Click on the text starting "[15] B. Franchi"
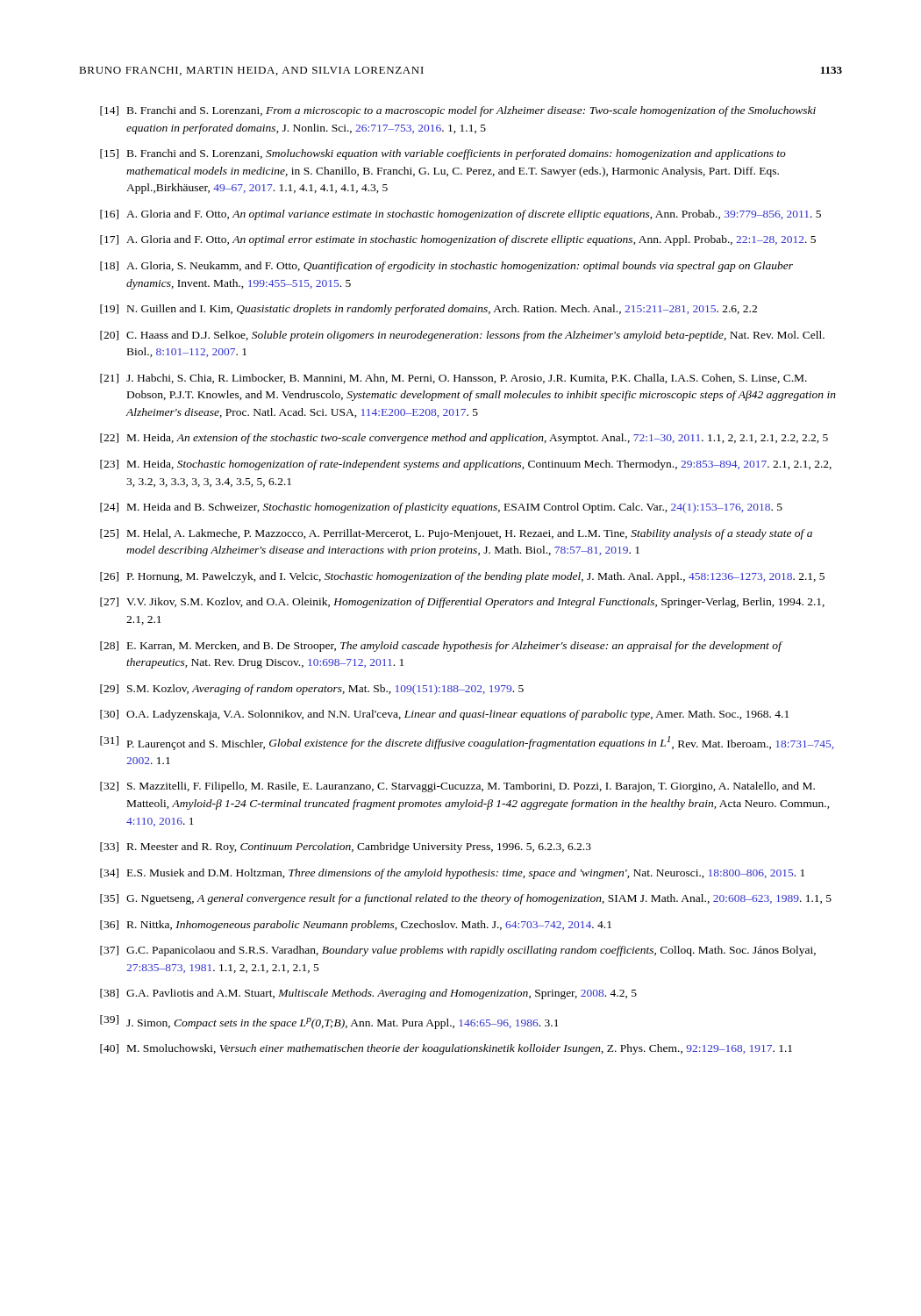Screen dimensions: 1316x921 460,171
